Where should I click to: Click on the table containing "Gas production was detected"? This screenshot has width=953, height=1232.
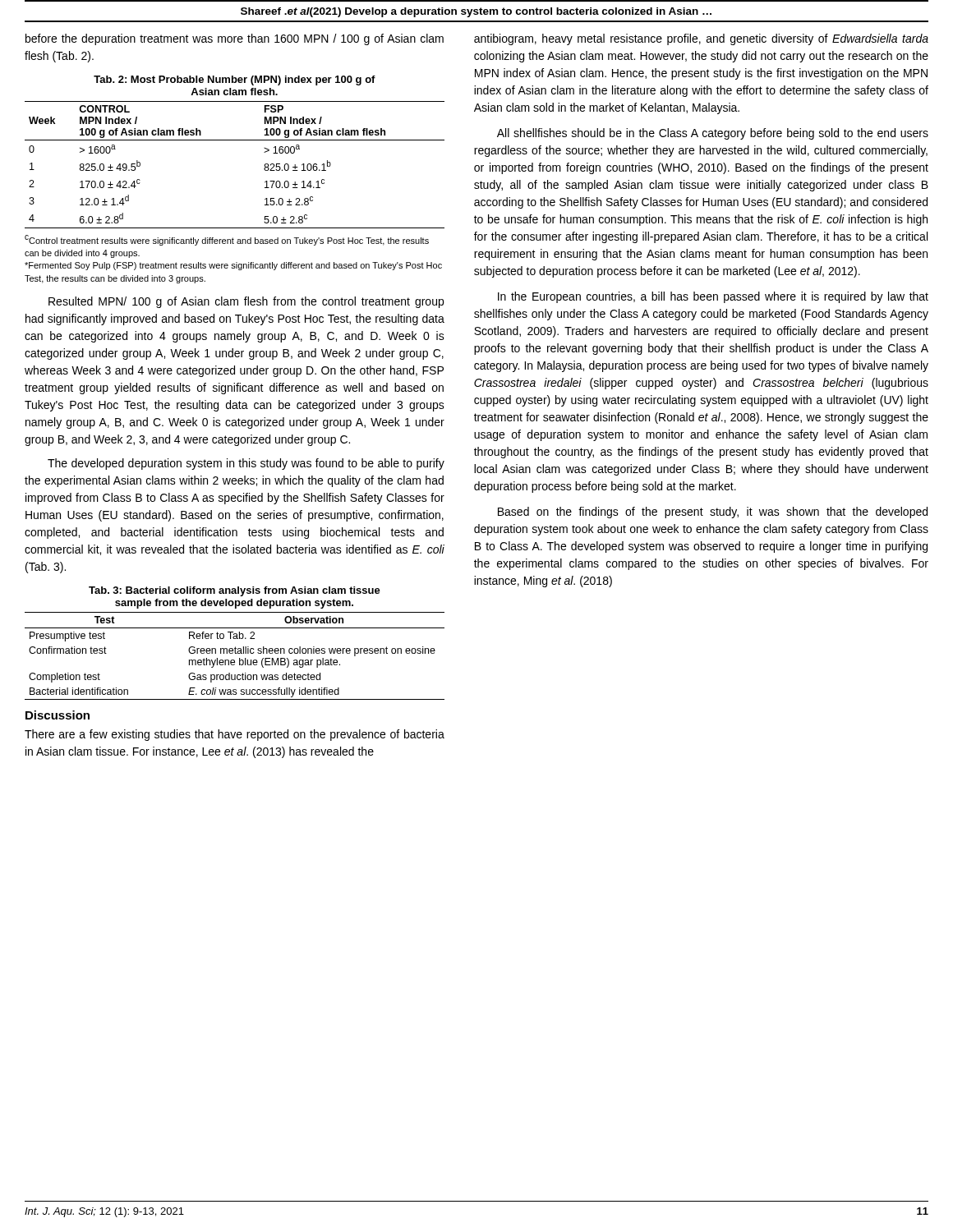tap(234, 656)
